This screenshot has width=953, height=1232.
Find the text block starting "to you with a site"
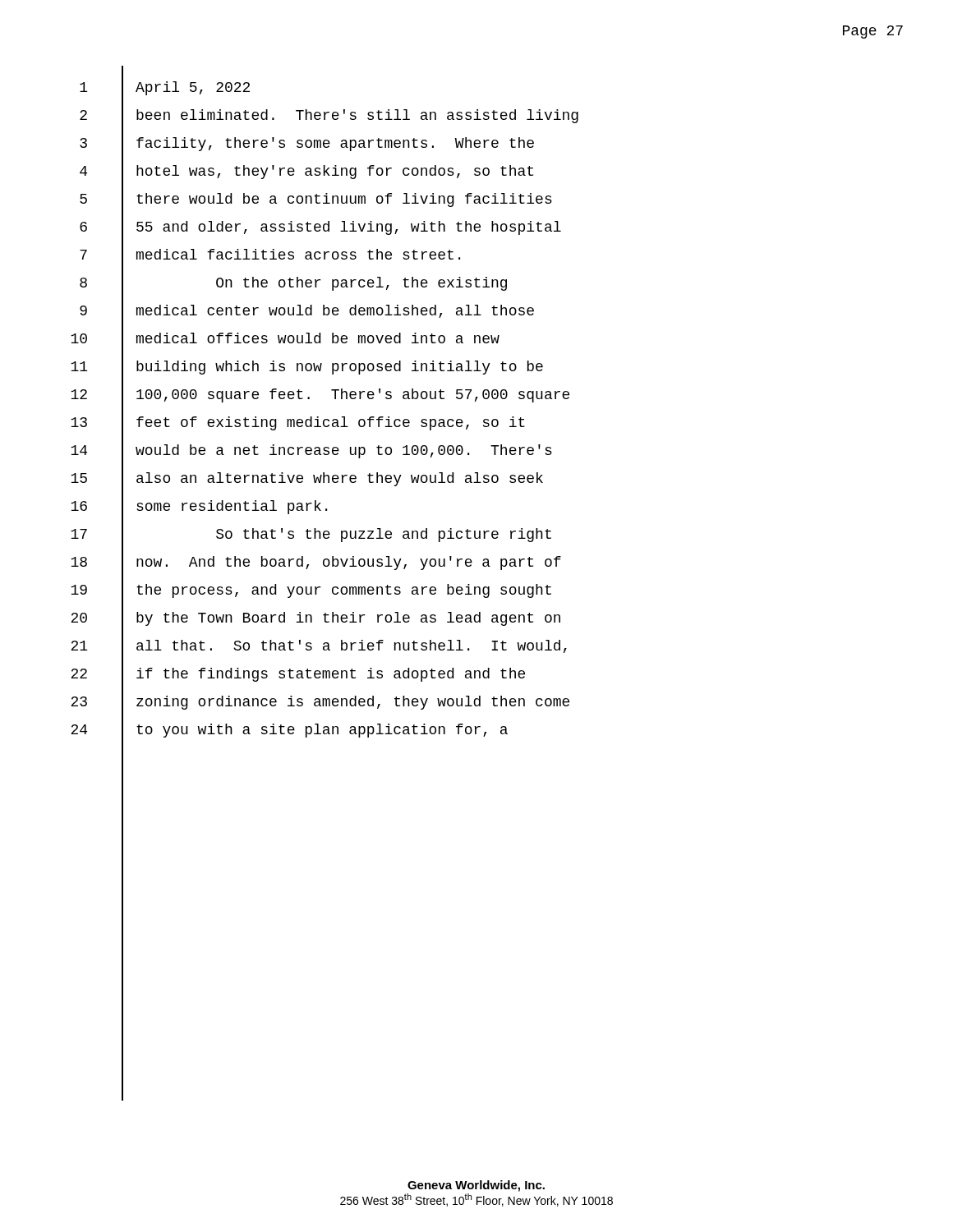[322, 730]
